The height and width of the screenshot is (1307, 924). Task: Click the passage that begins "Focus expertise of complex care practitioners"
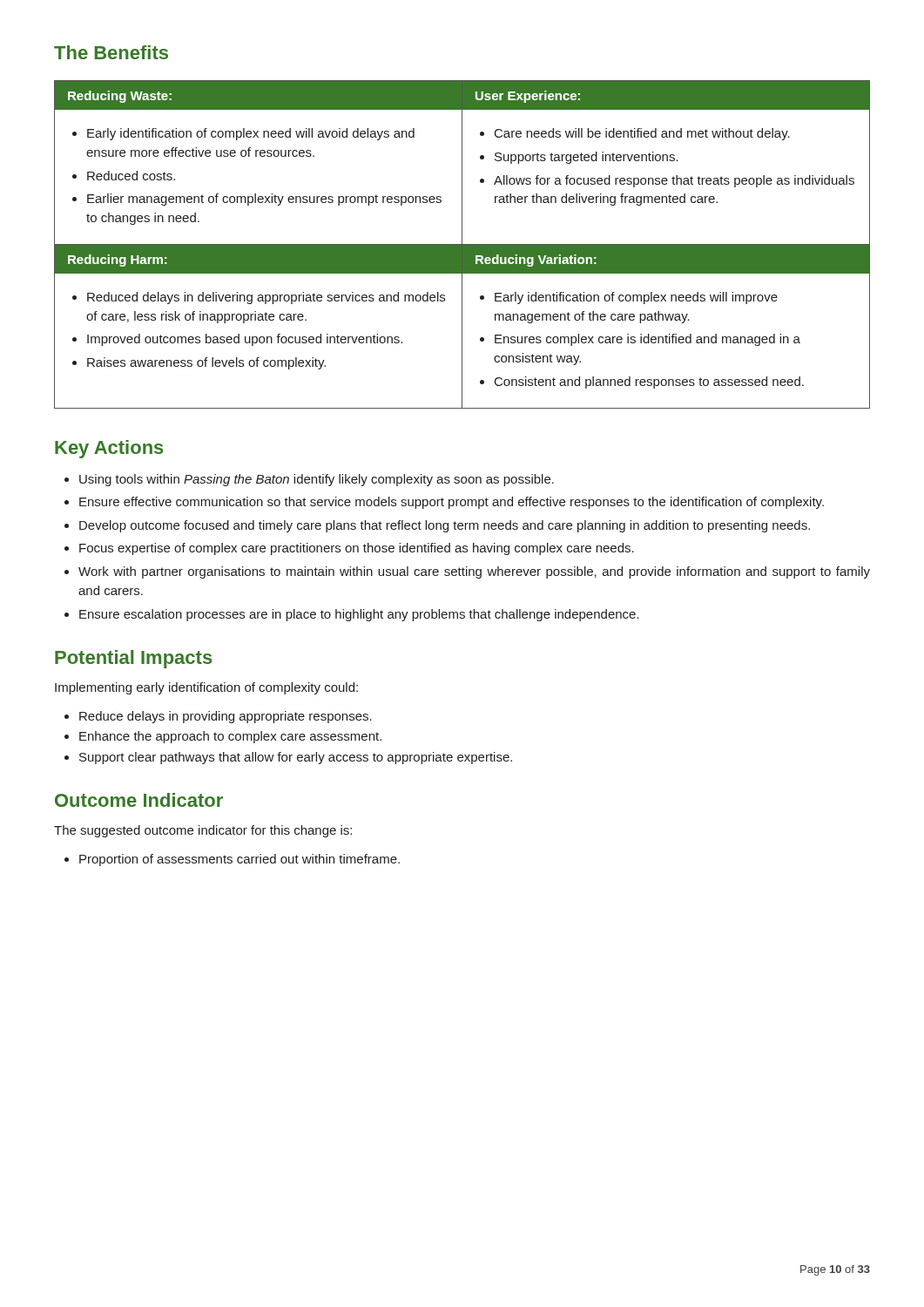pyautogui.click(x=462, y=548)
